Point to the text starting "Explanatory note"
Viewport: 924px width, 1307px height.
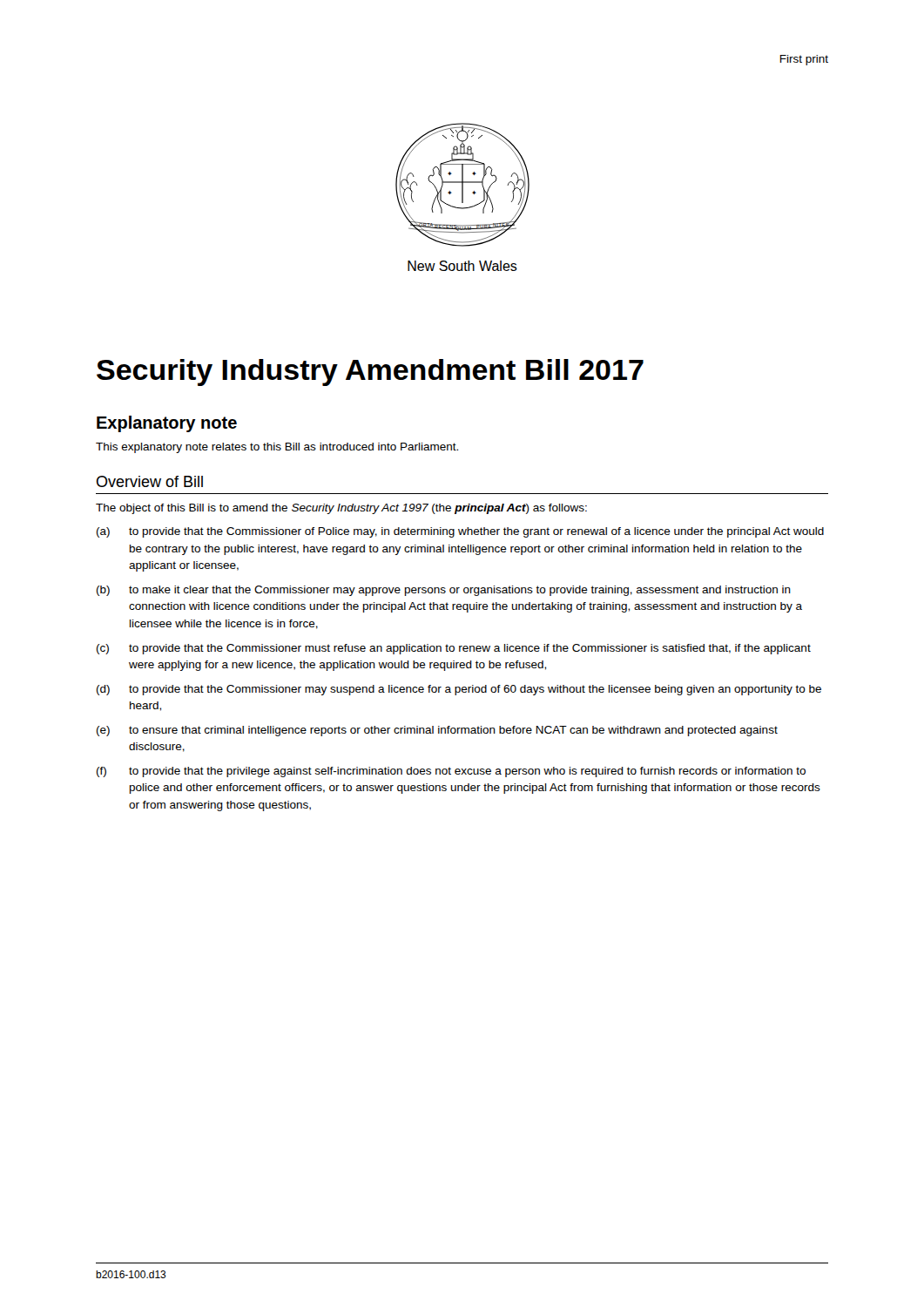(166, 423)
